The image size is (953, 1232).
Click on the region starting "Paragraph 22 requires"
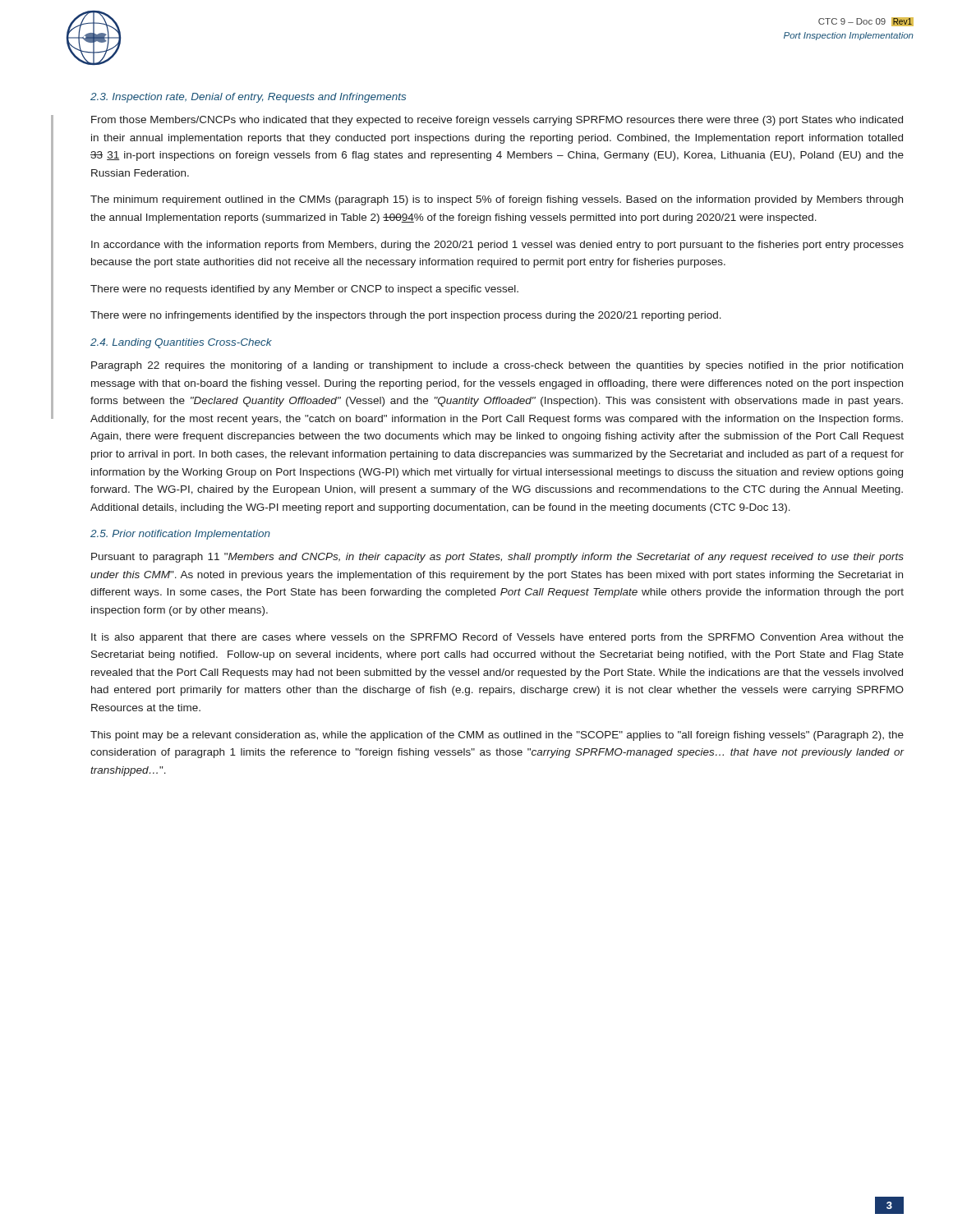coord(497,436)
